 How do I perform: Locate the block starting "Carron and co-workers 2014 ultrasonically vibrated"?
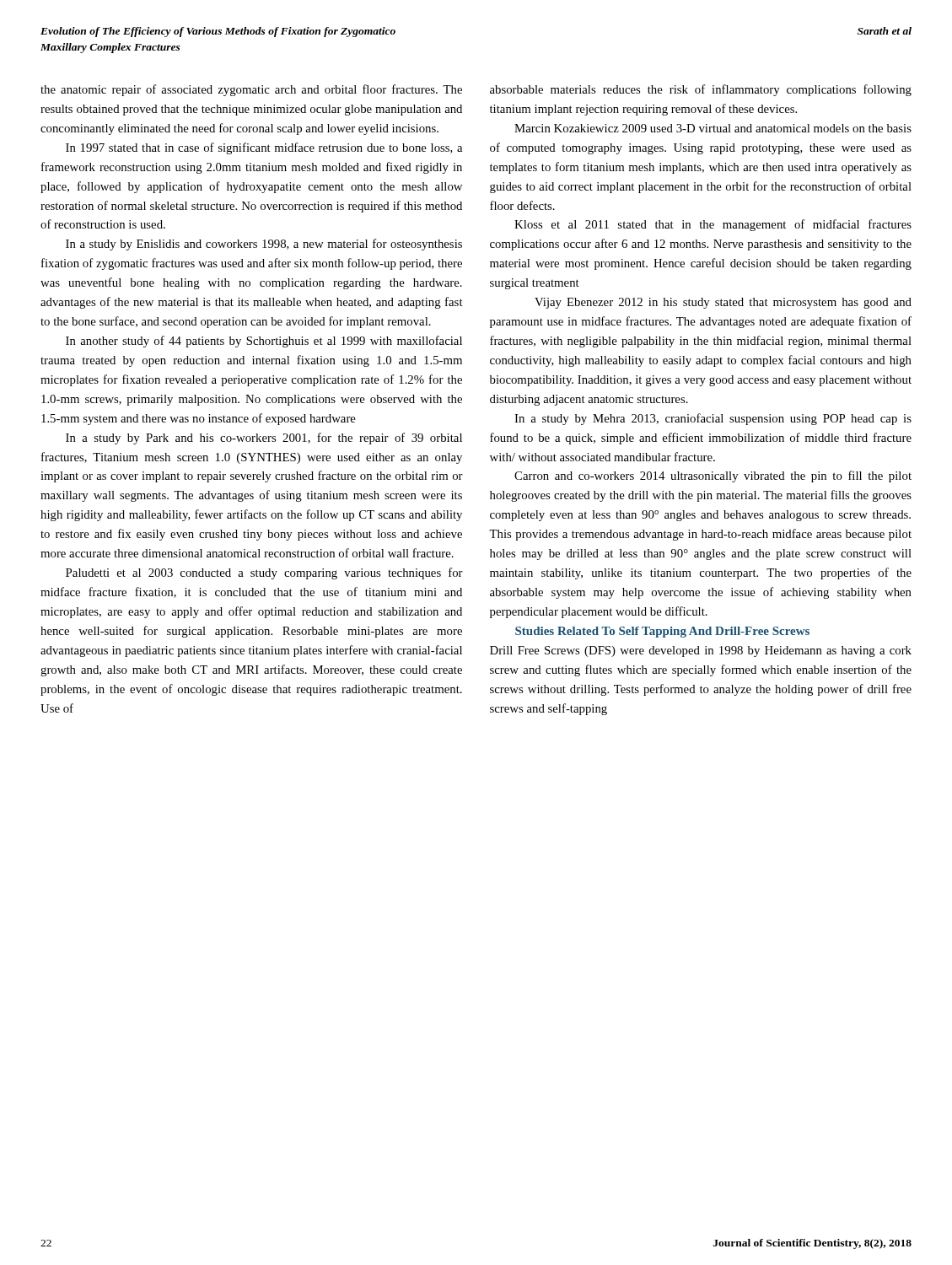pos(701,544)
